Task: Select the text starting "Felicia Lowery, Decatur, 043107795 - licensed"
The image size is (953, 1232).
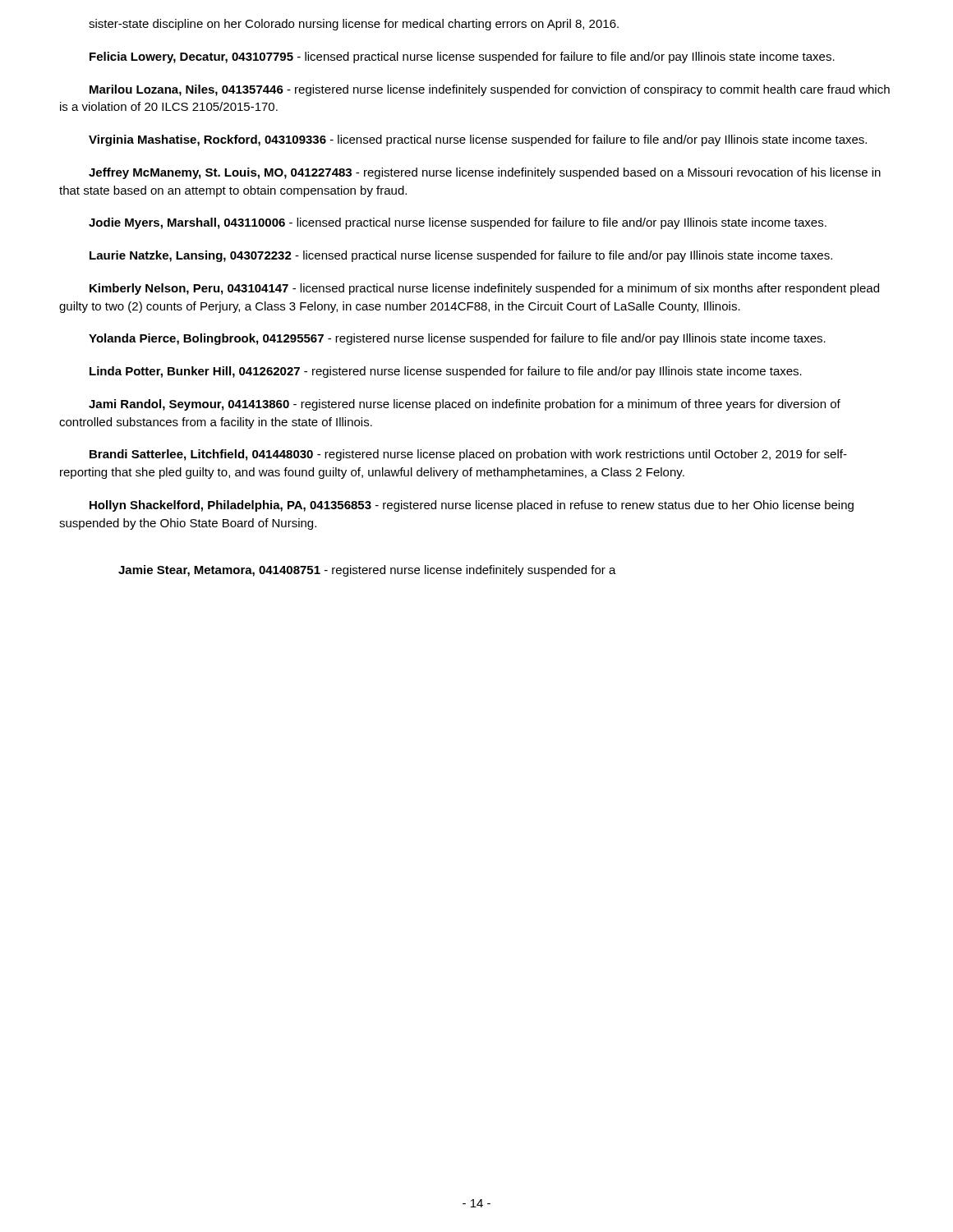Action: 476,56
